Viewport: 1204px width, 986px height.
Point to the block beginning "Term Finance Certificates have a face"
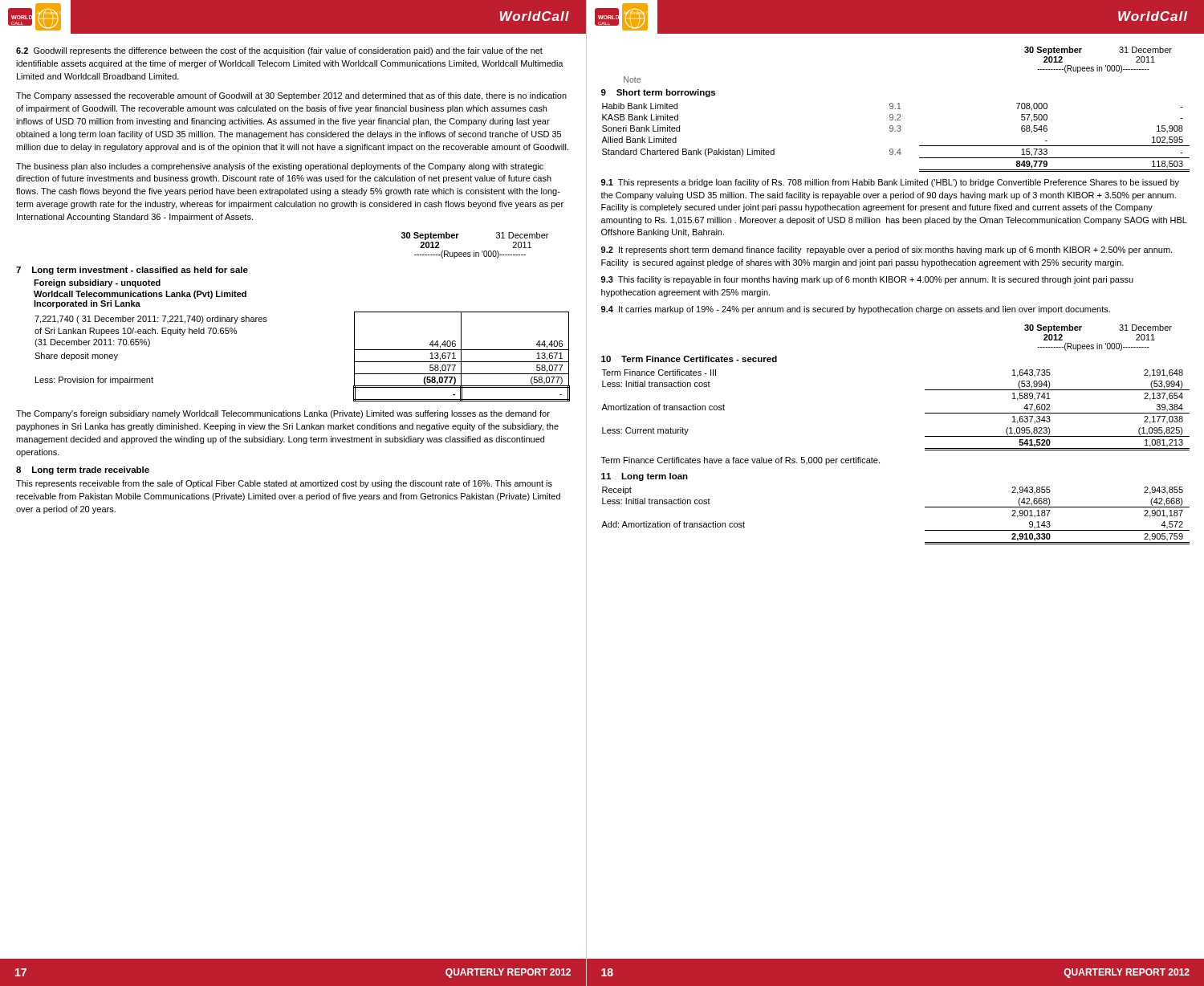pos(741,460)
